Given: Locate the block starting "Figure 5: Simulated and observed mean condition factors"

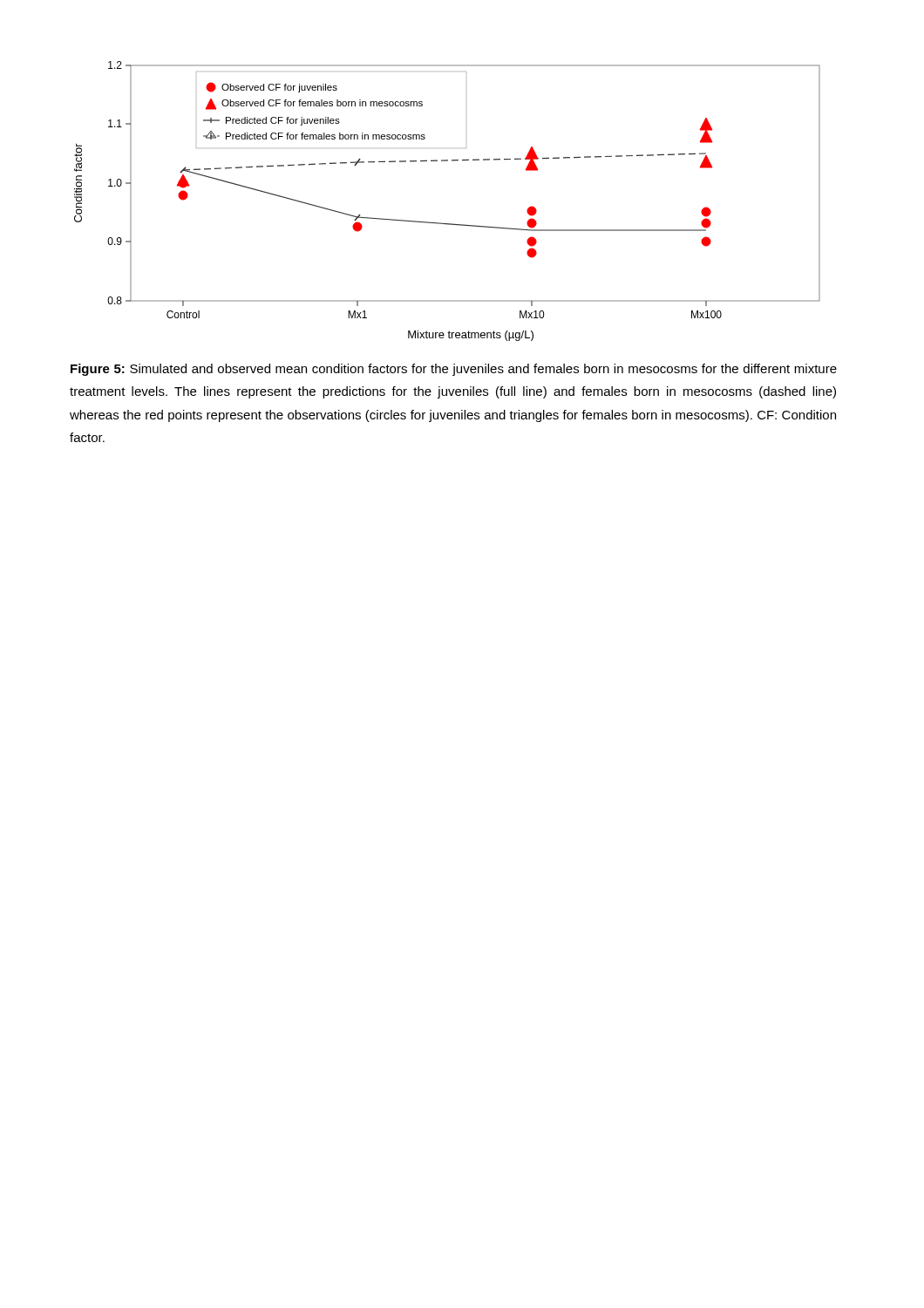Looking at the screenshot, I should click(x=453, y=403).
